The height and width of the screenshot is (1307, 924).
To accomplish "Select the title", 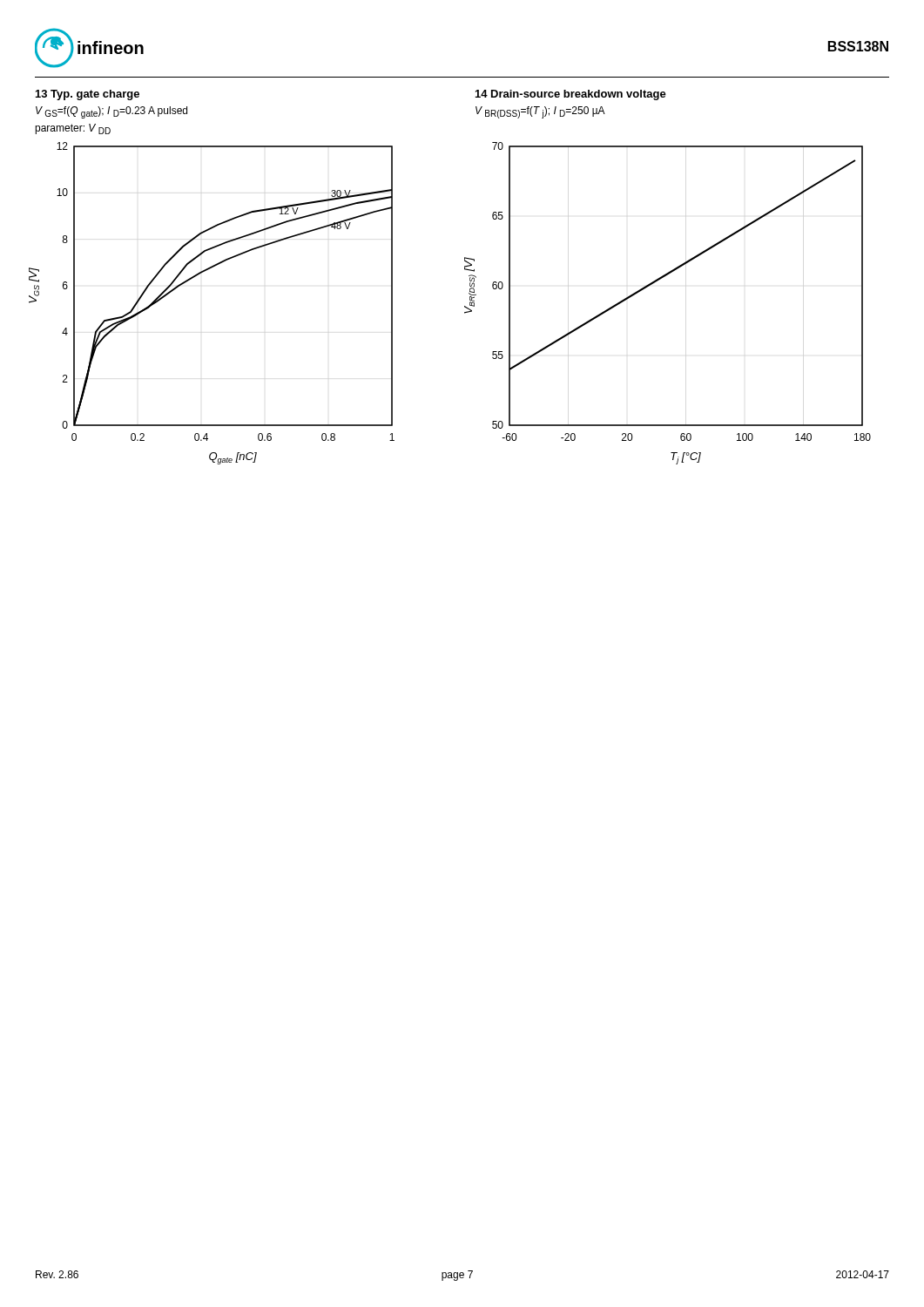I will pyautogui.click(x=858, y=47).
